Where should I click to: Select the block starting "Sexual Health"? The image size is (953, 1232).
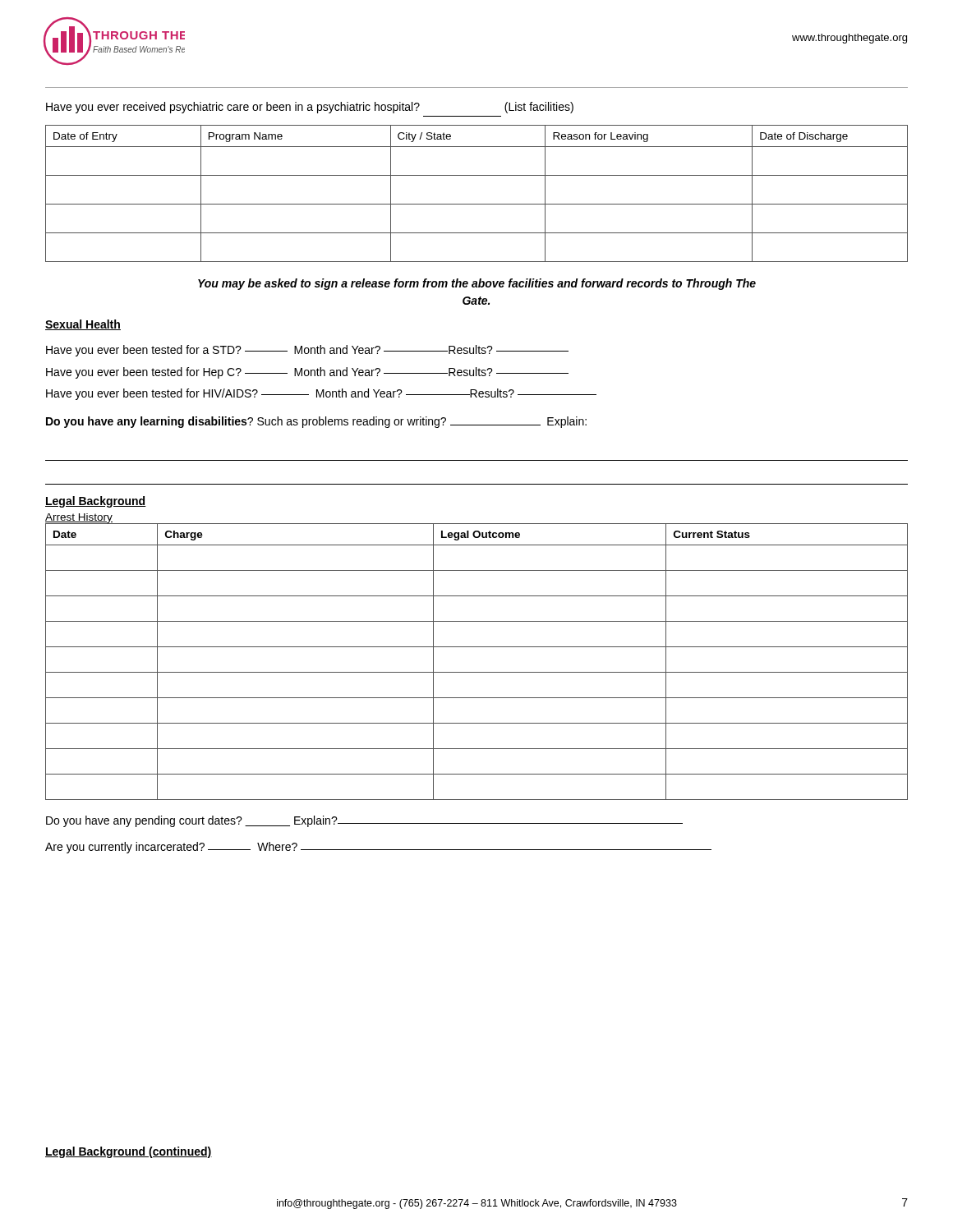[x=83, y=324]
